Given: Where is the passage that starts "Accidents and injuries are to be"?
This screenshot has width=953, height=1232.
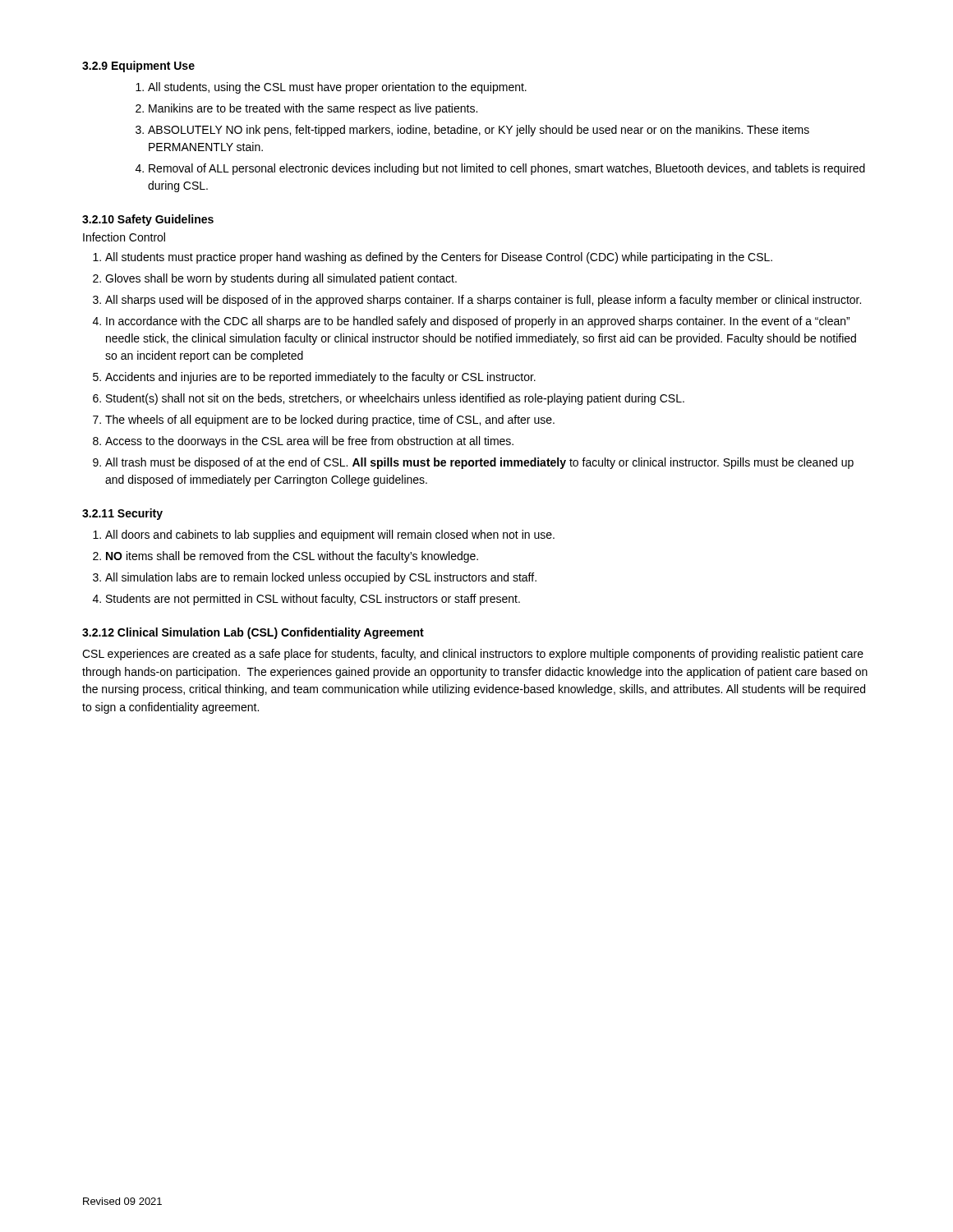Looking at the screenshot, I should [x=321, y=377].
